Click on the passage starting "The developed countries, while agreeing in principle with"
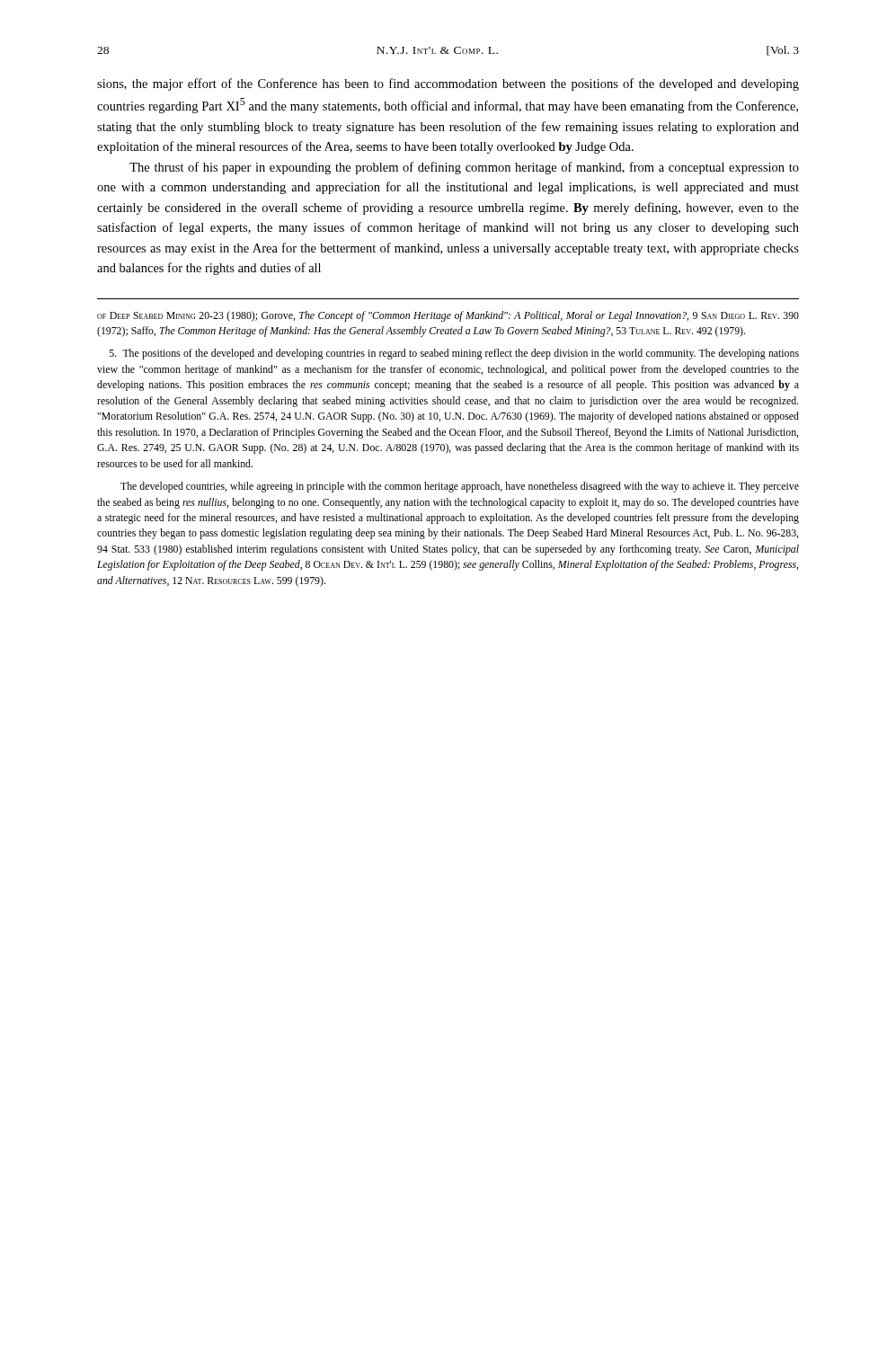Image resolution: width=896 pixels, height=1348 pixels. [x=448, y=534]
